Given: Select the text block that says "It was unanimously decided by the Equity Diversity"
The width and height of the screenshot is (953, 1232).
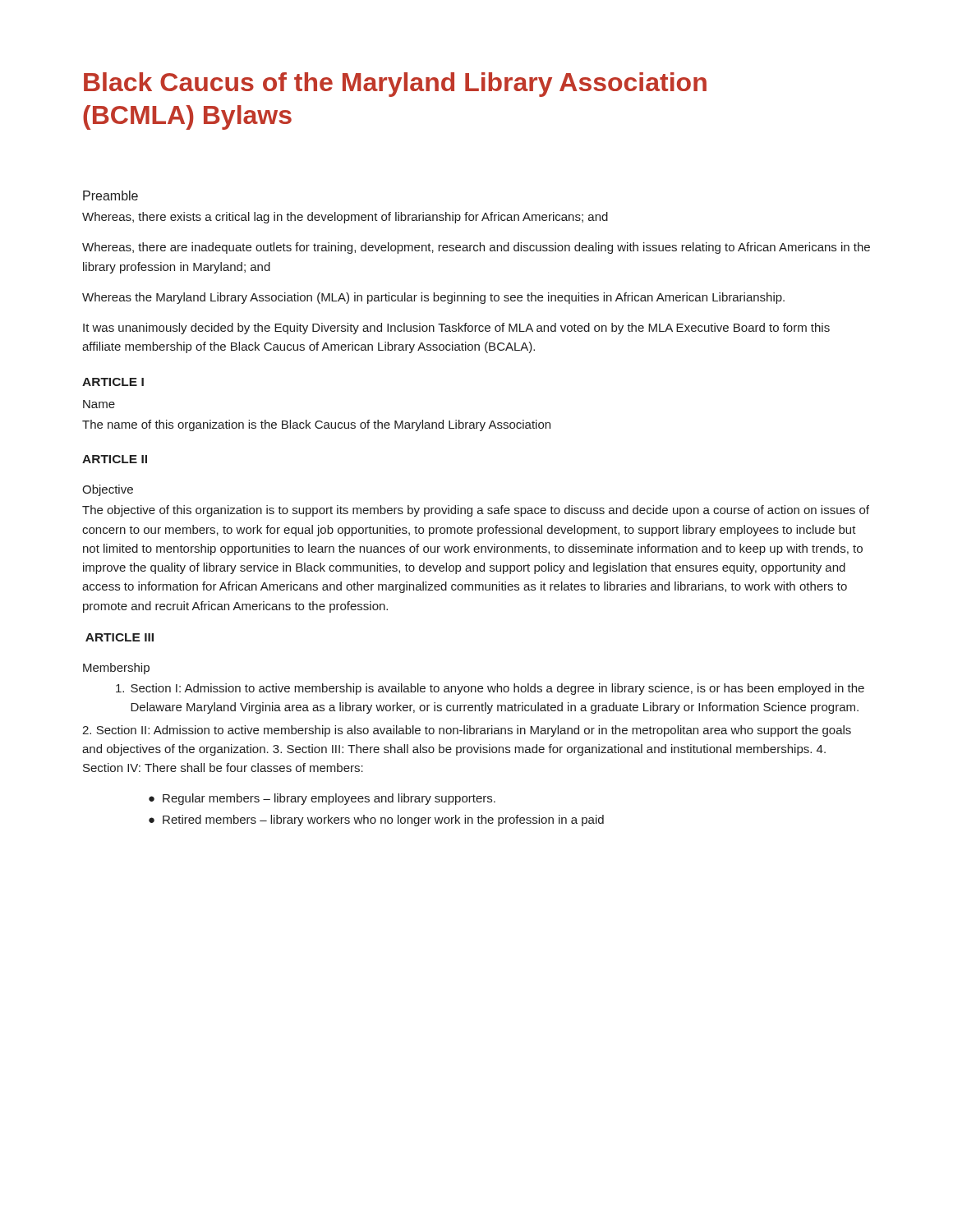Looking at the screenshot, I should tap(456, 337).
